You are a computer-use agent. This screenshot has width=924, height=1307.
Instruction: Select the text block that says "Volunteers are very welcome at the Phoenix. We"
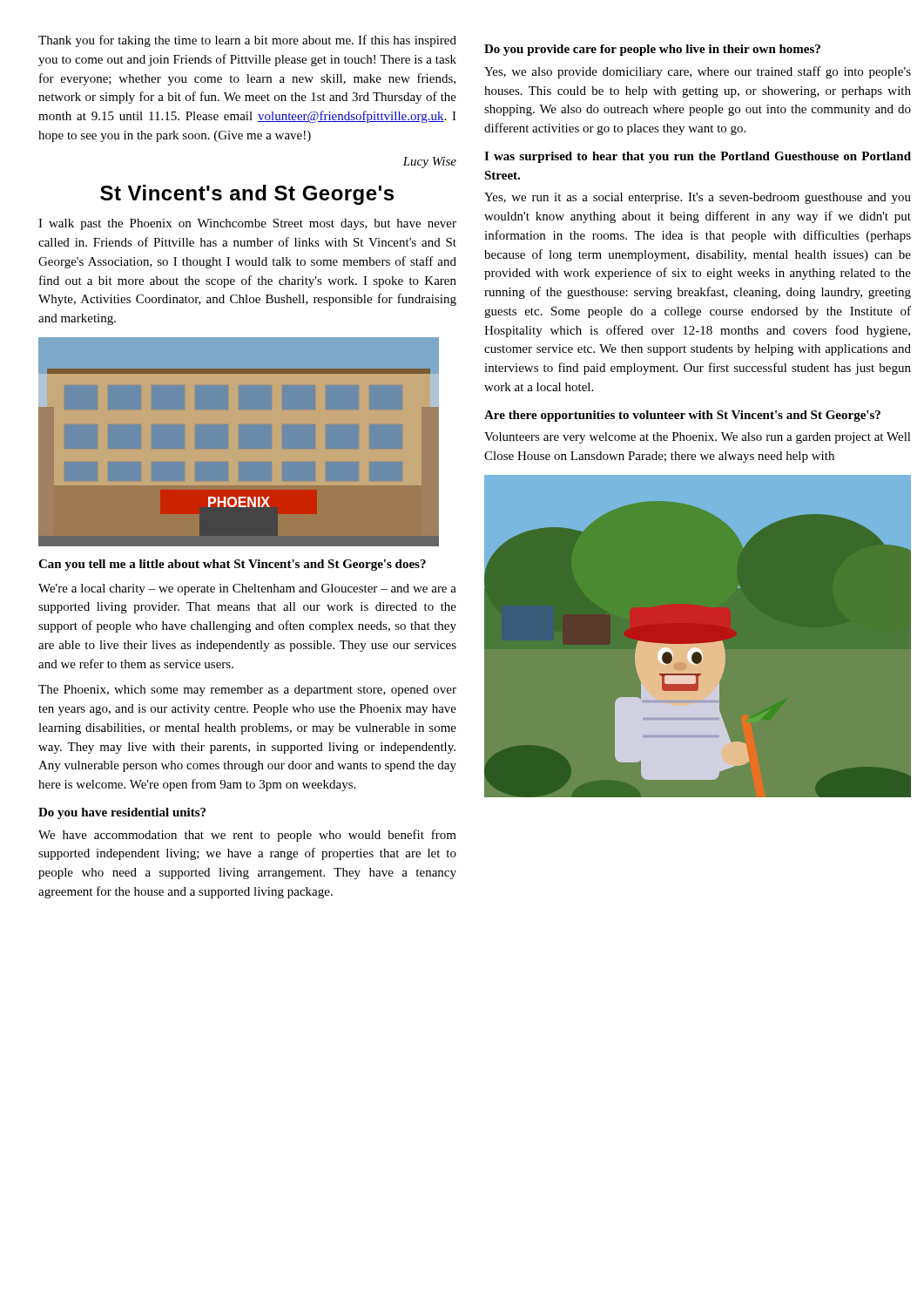[x=698, y=447]
